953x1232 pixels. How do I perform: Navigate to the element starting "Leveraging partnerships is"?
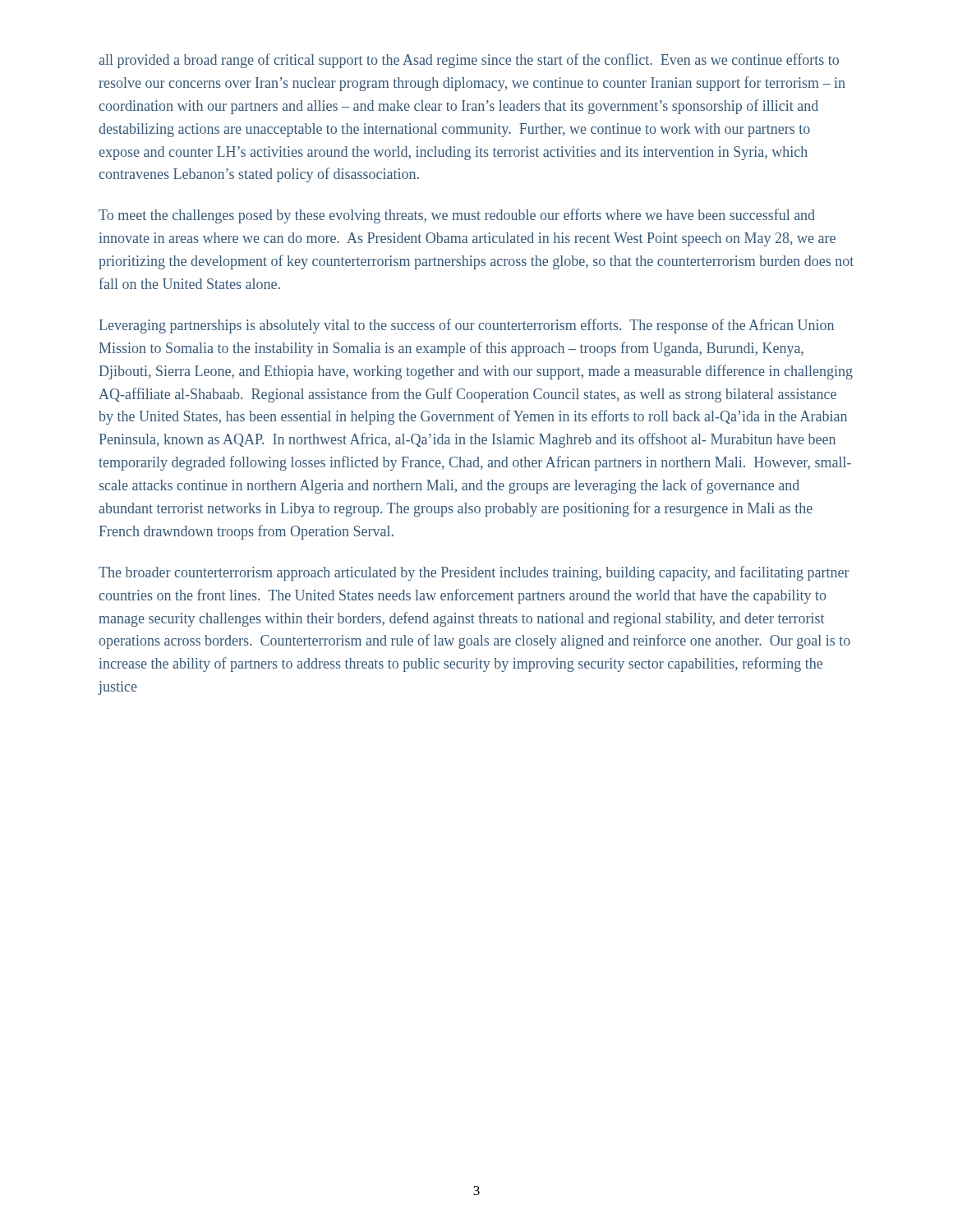point(476,428)
